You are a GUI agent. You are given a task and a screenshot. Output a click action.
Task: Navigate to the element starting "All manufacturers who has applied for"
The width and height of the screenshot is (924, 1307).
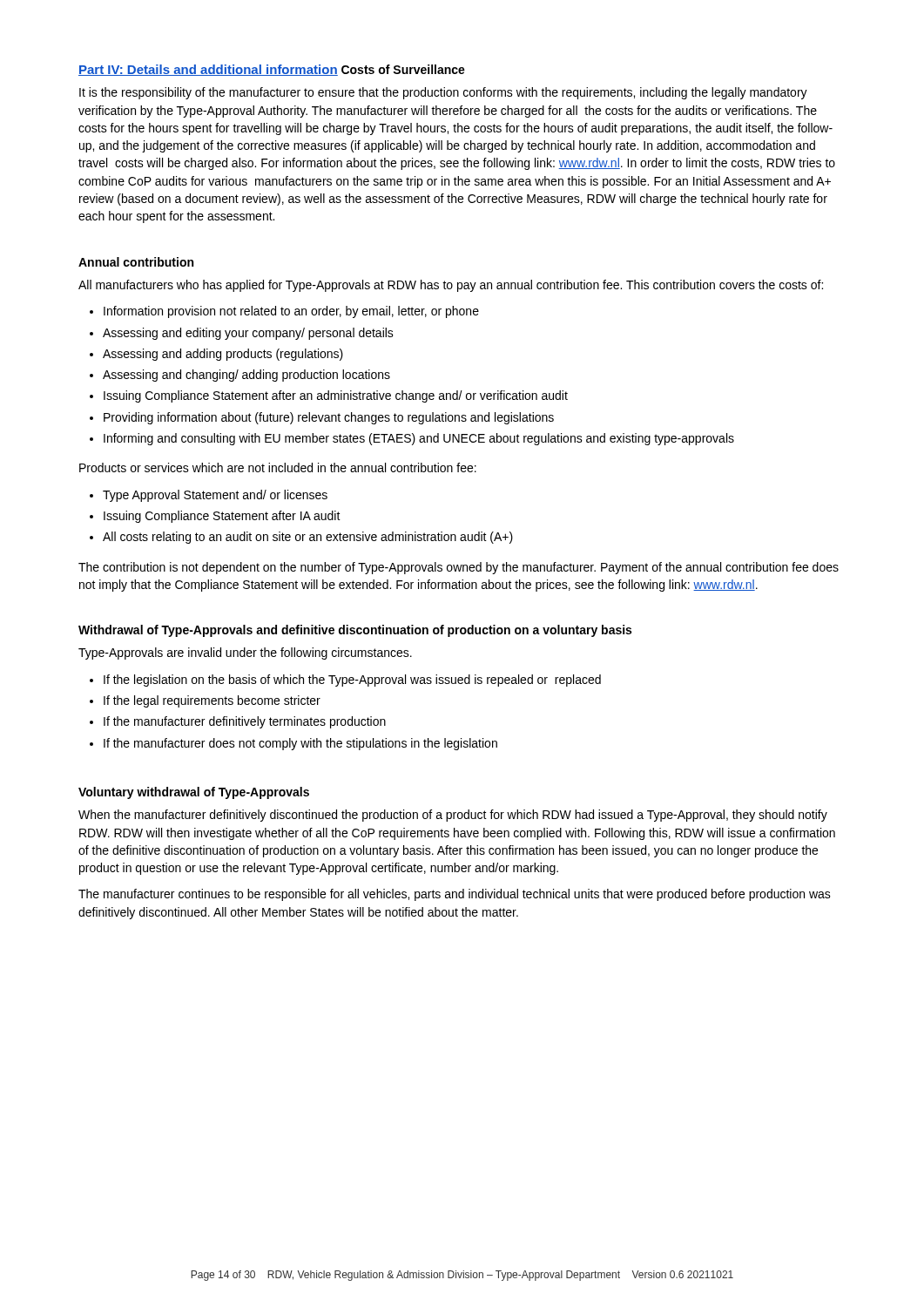coord(462,285)
